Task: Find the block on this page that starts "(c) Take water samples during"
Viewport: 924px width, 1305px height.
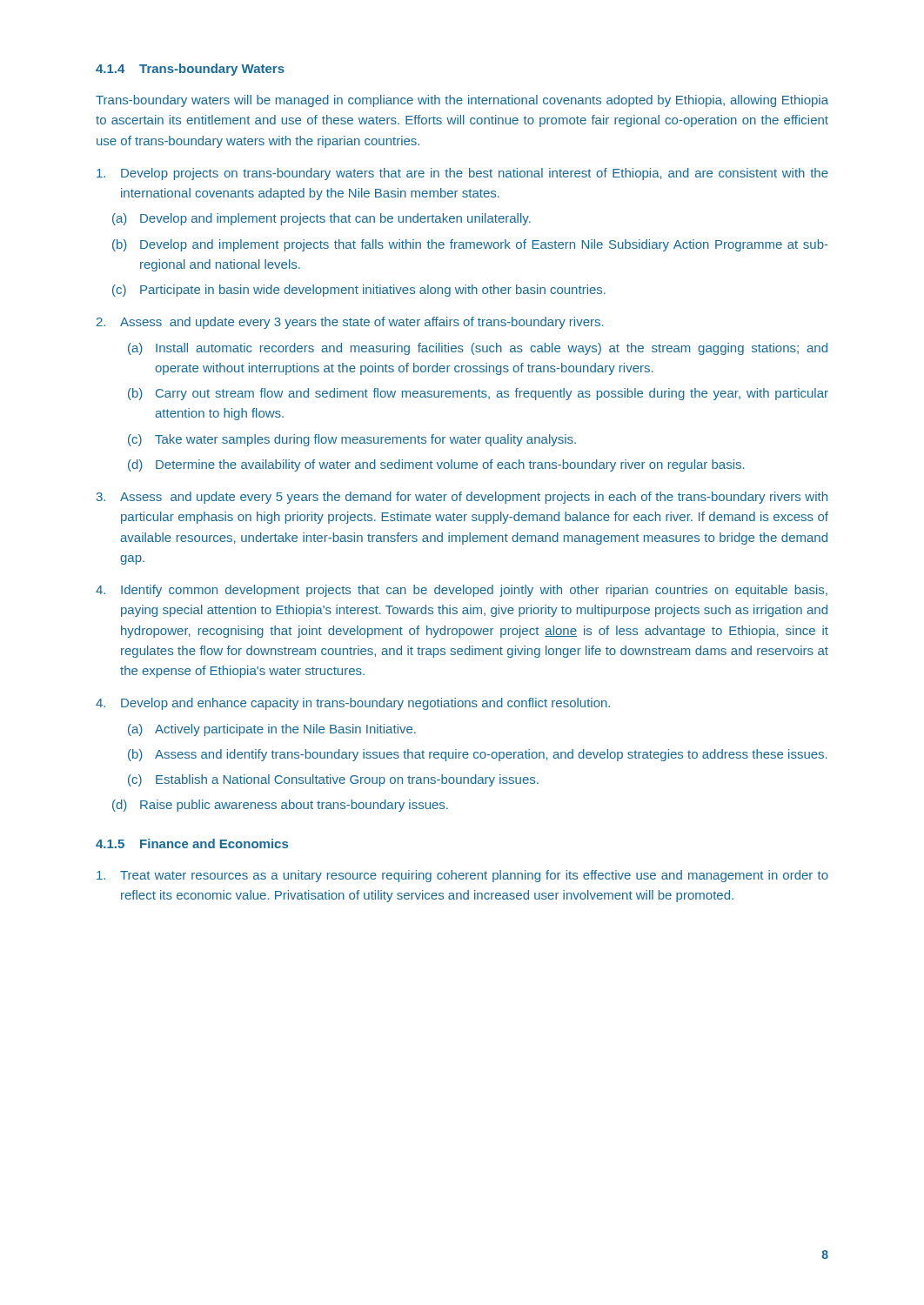Action: pos(352,439)
